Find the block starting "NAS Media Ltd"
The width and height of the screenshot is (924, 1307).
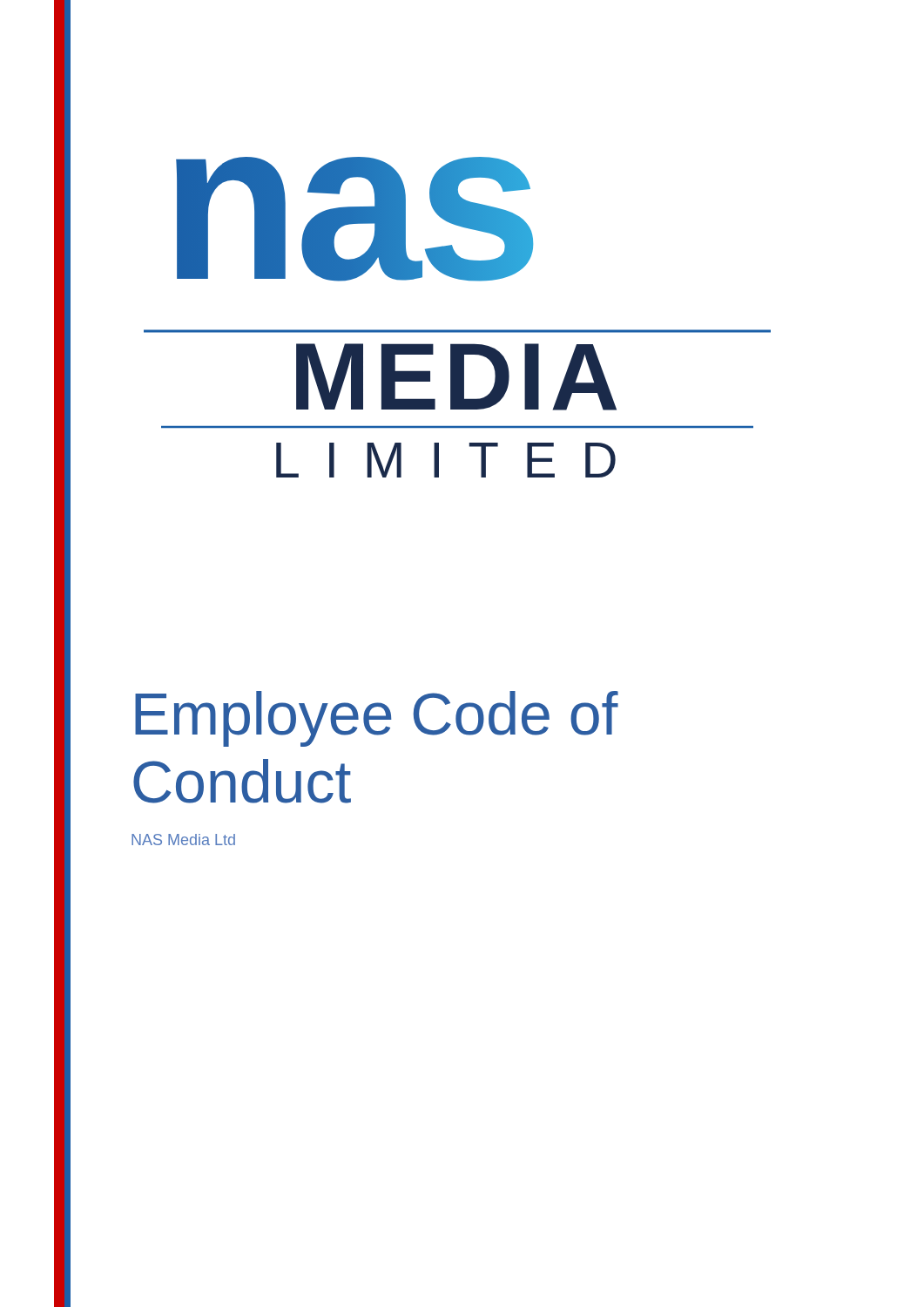point(183,840)
